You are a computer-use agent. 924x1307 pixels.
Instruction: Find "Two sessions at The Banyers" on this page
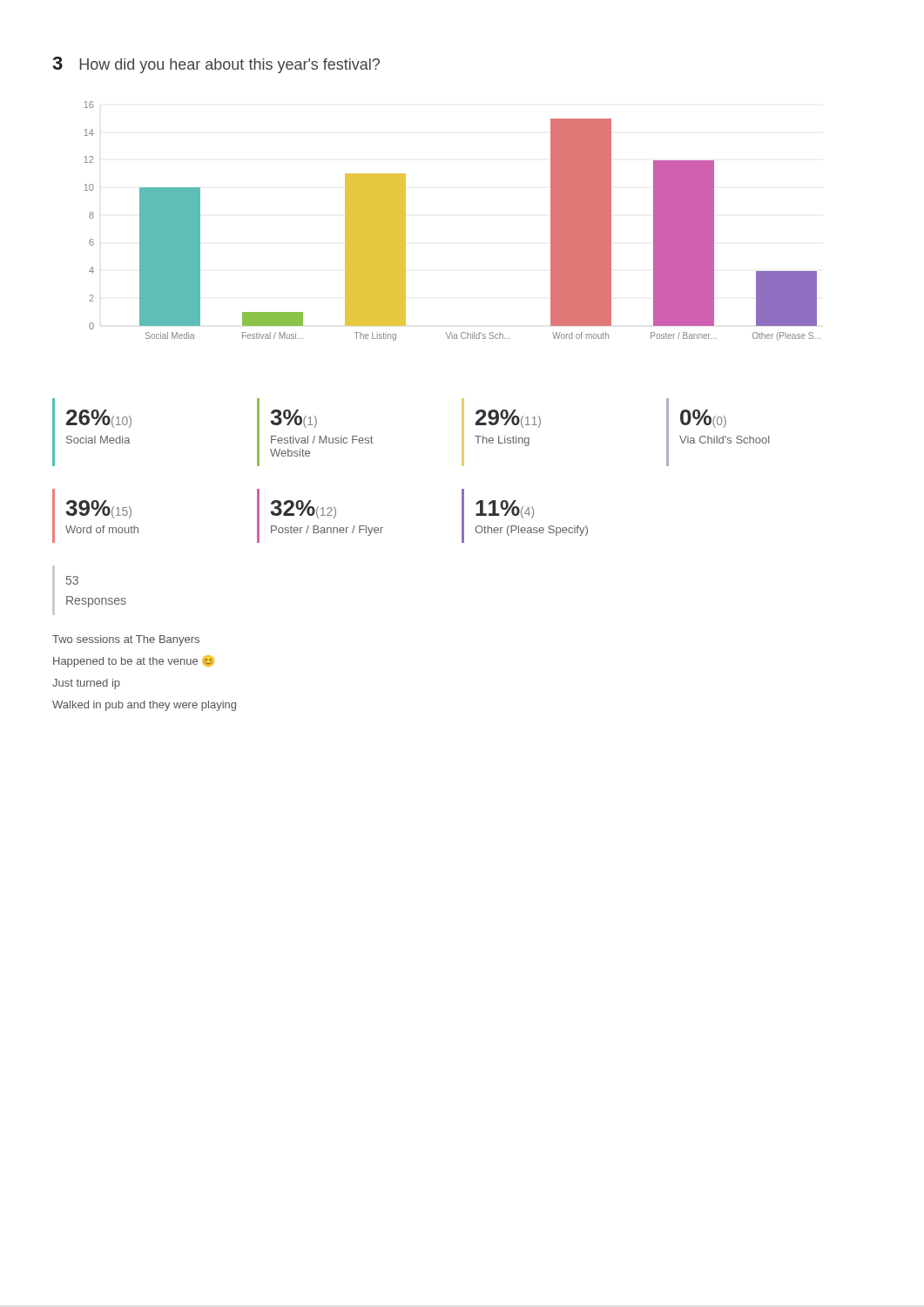click(126, 639)
